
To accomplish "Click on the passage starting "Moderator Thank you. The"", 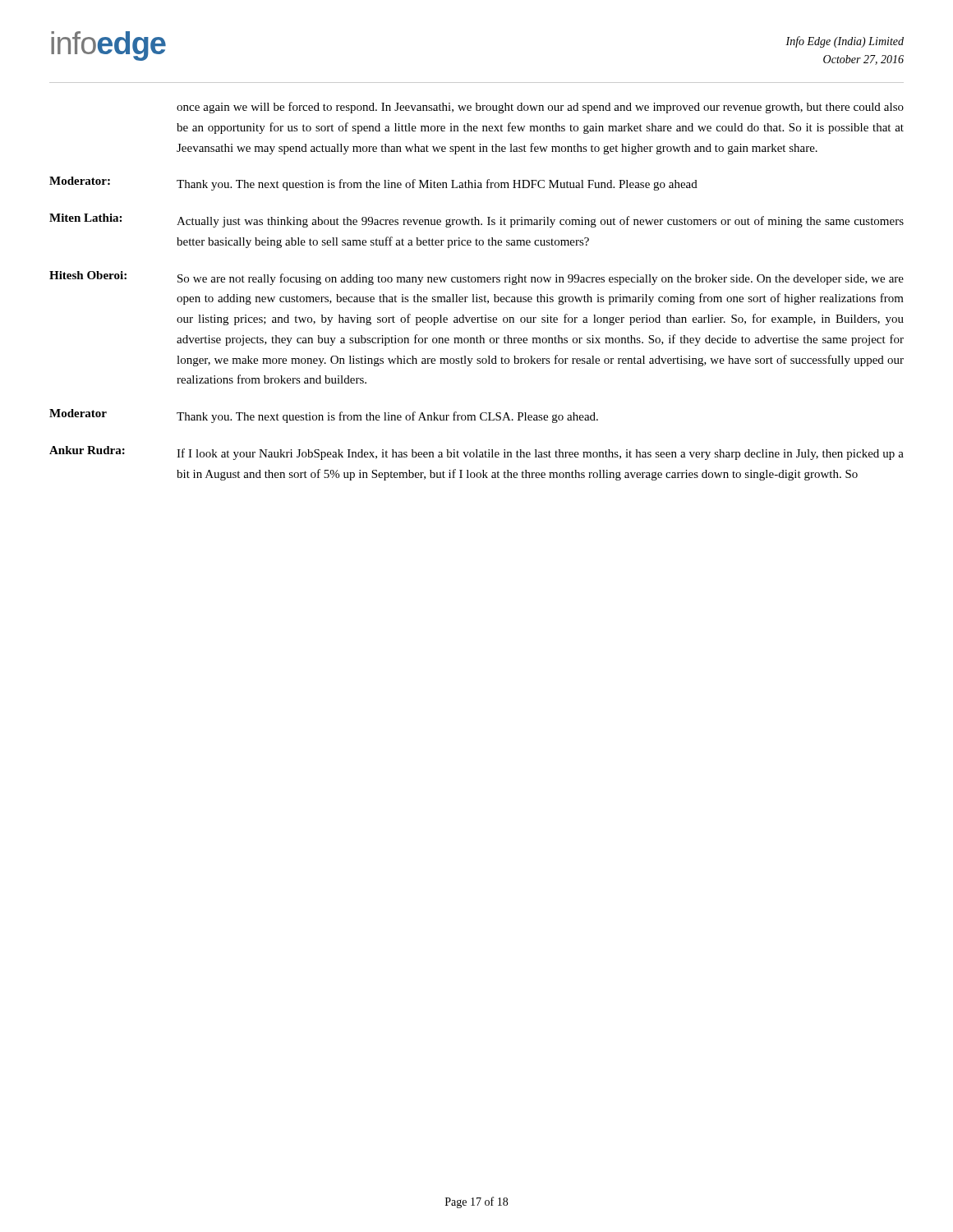I will tap(476, 417).
